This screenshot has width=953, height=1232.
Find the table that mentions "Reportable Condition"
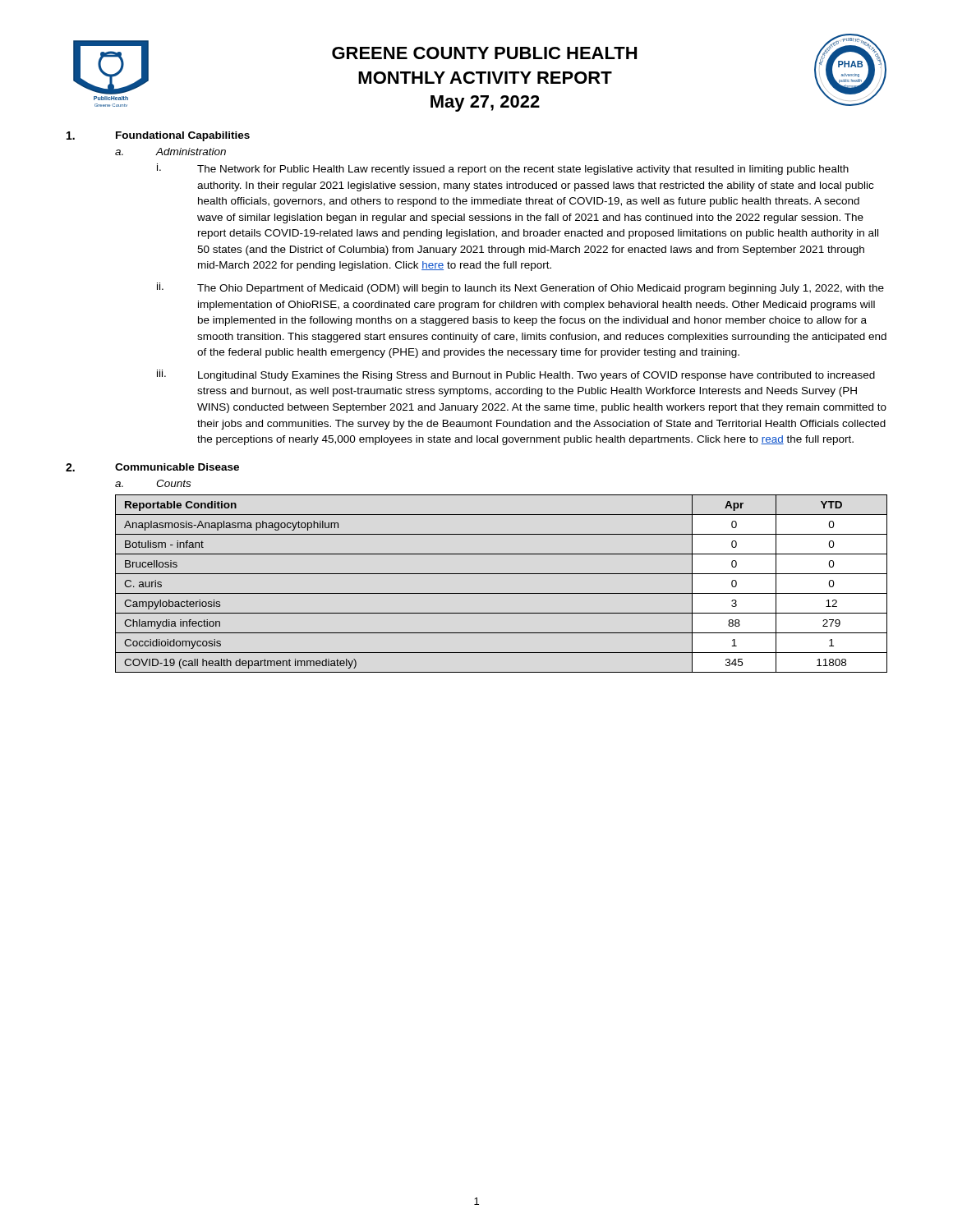tap(501, 583)
